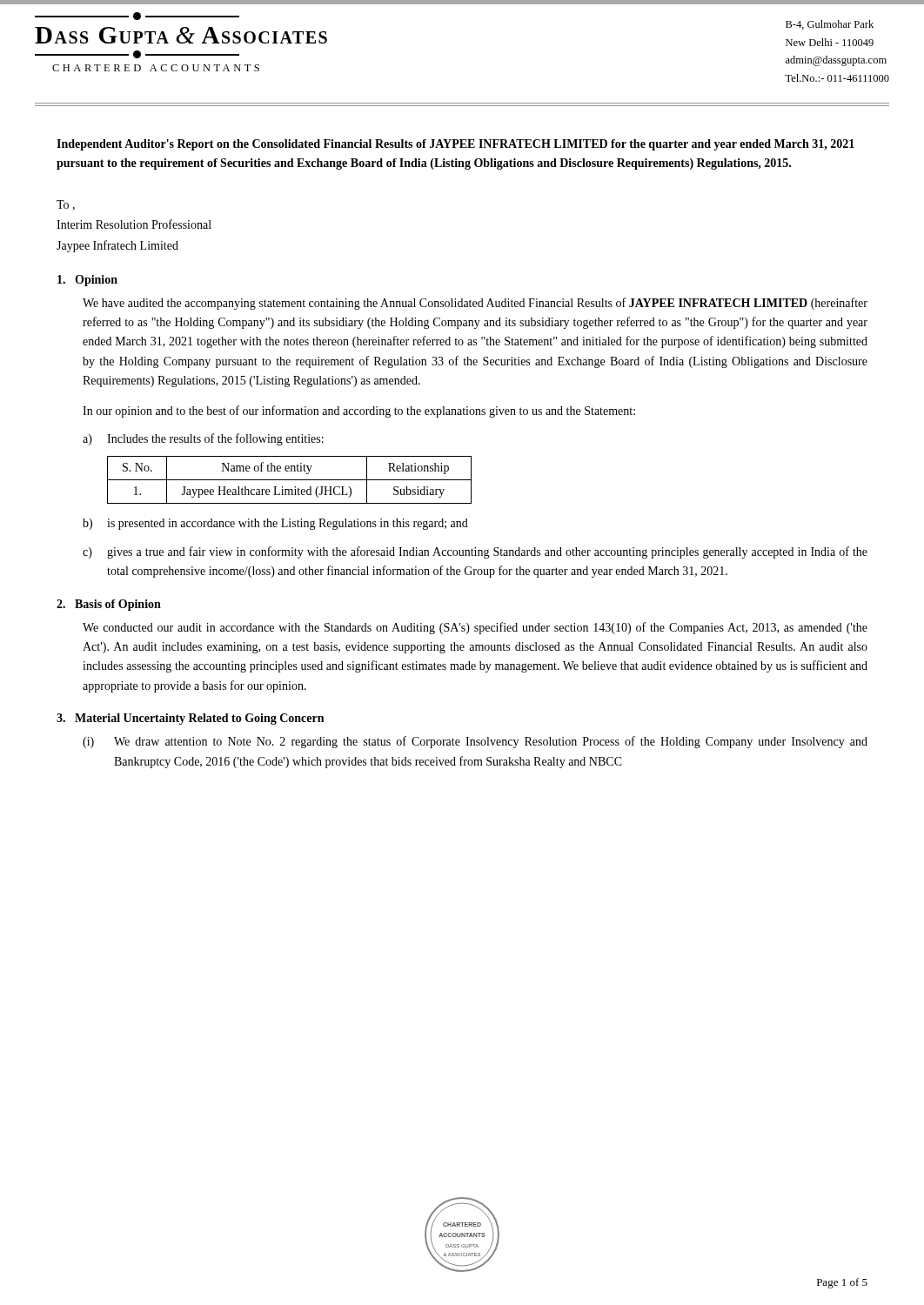Point to the block beginning "(i) We draw attention"

[475, 752]
